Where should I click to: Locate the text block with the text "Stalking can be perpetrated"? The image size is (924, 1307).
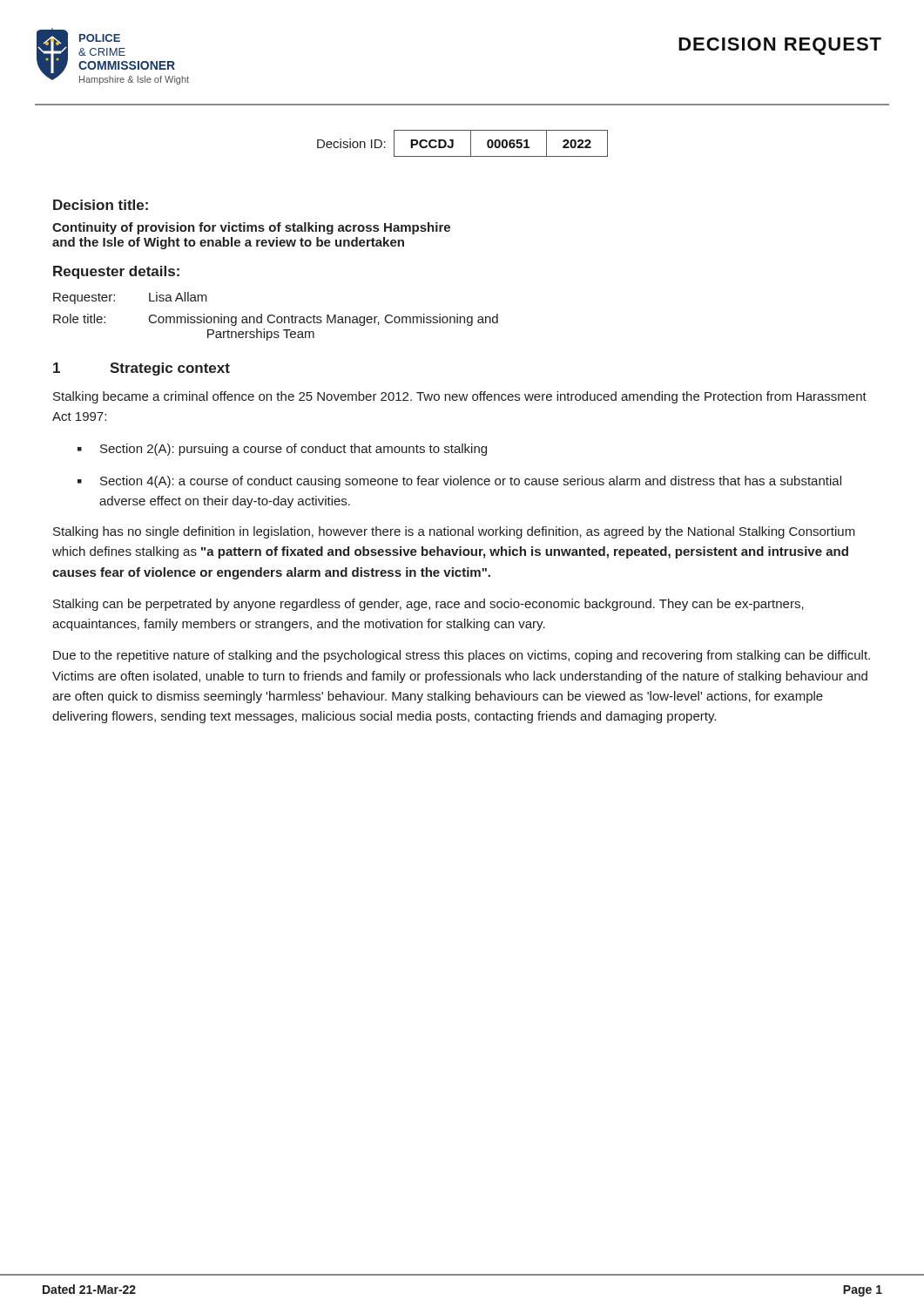tap(428, 614)
